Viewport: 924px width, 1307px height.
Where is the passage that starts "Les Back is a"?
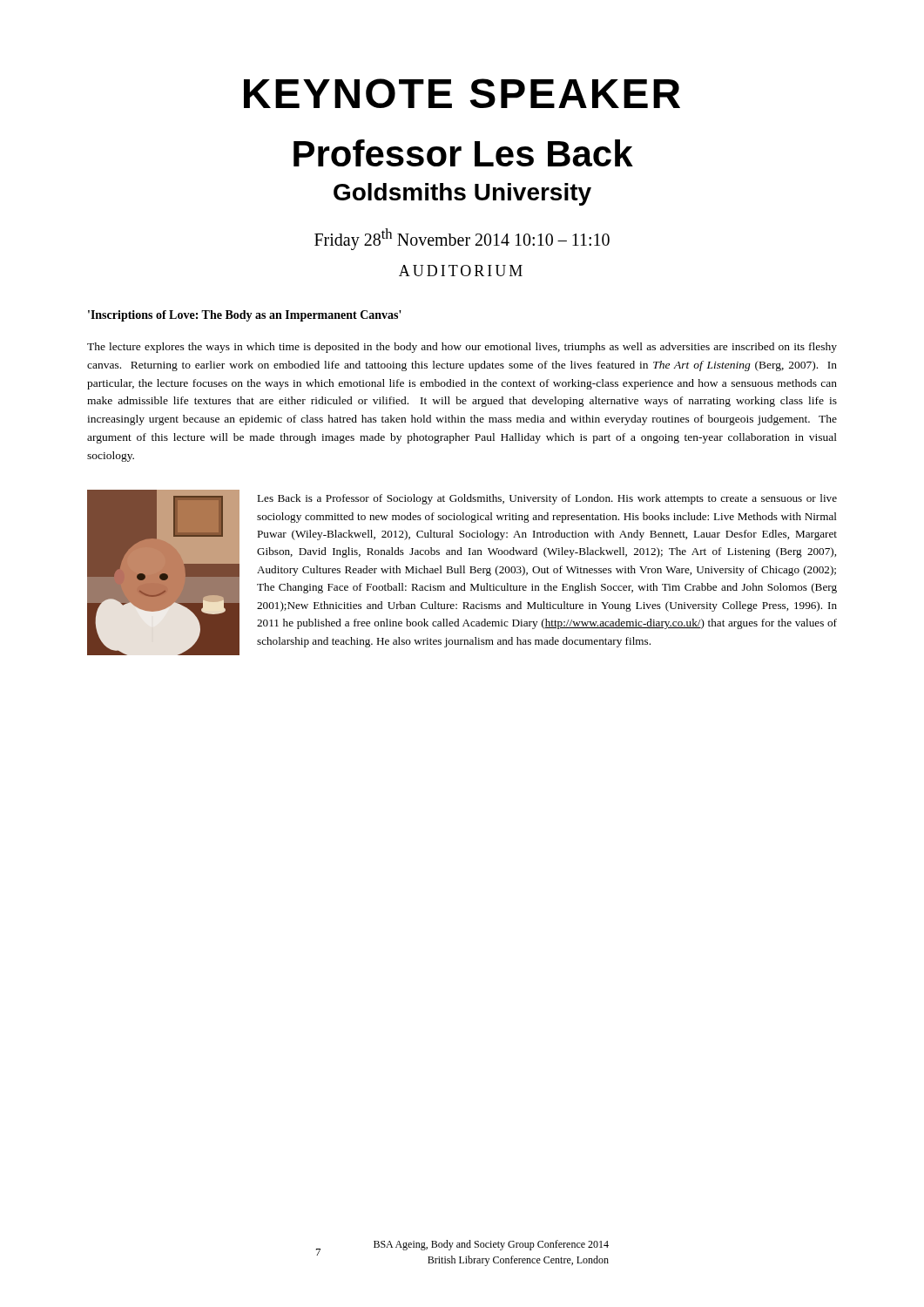pyautogui.click(x=547, y=569)
